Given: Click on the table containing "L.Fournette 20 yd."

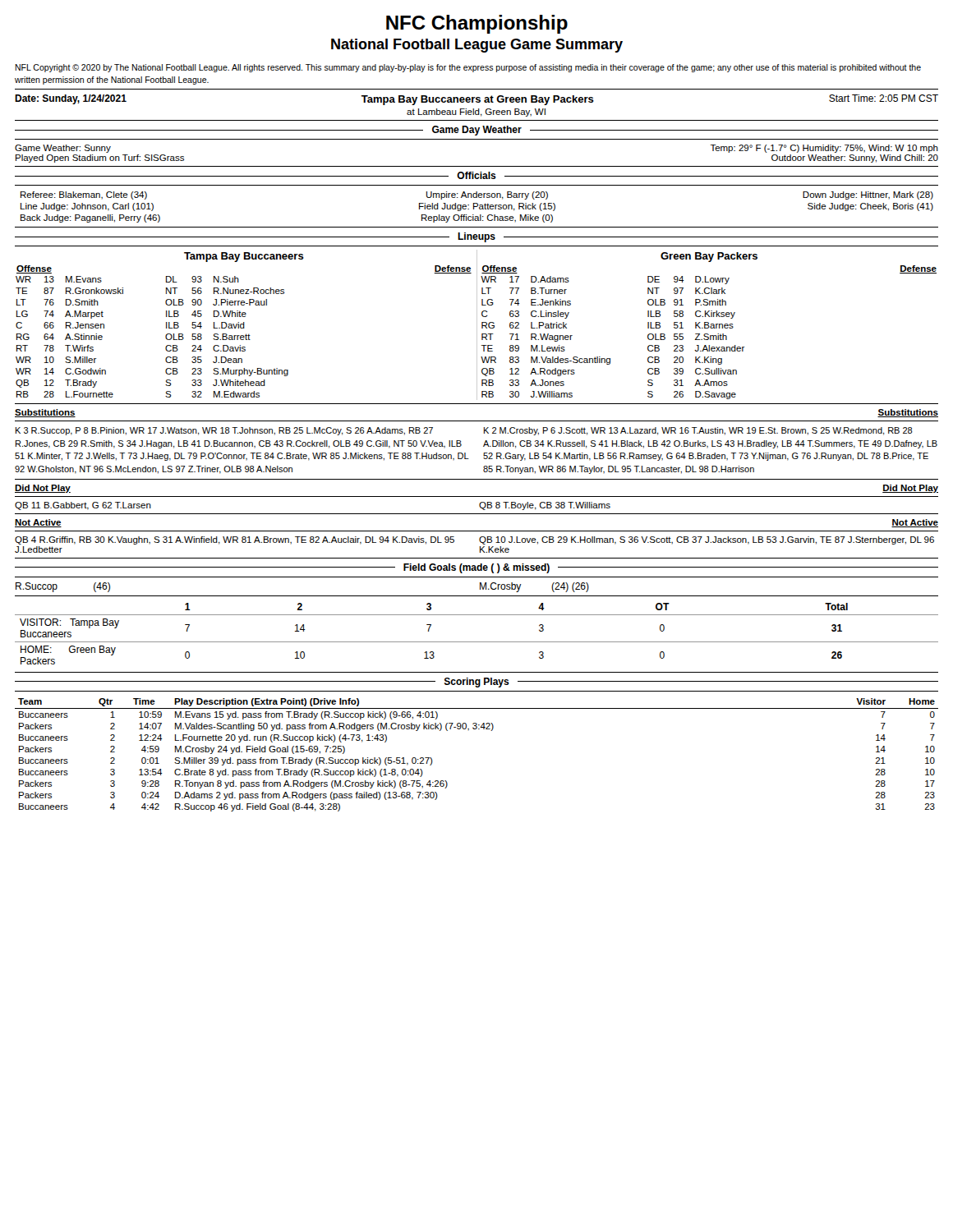Looking at the screenshot, I should [476, 754].
